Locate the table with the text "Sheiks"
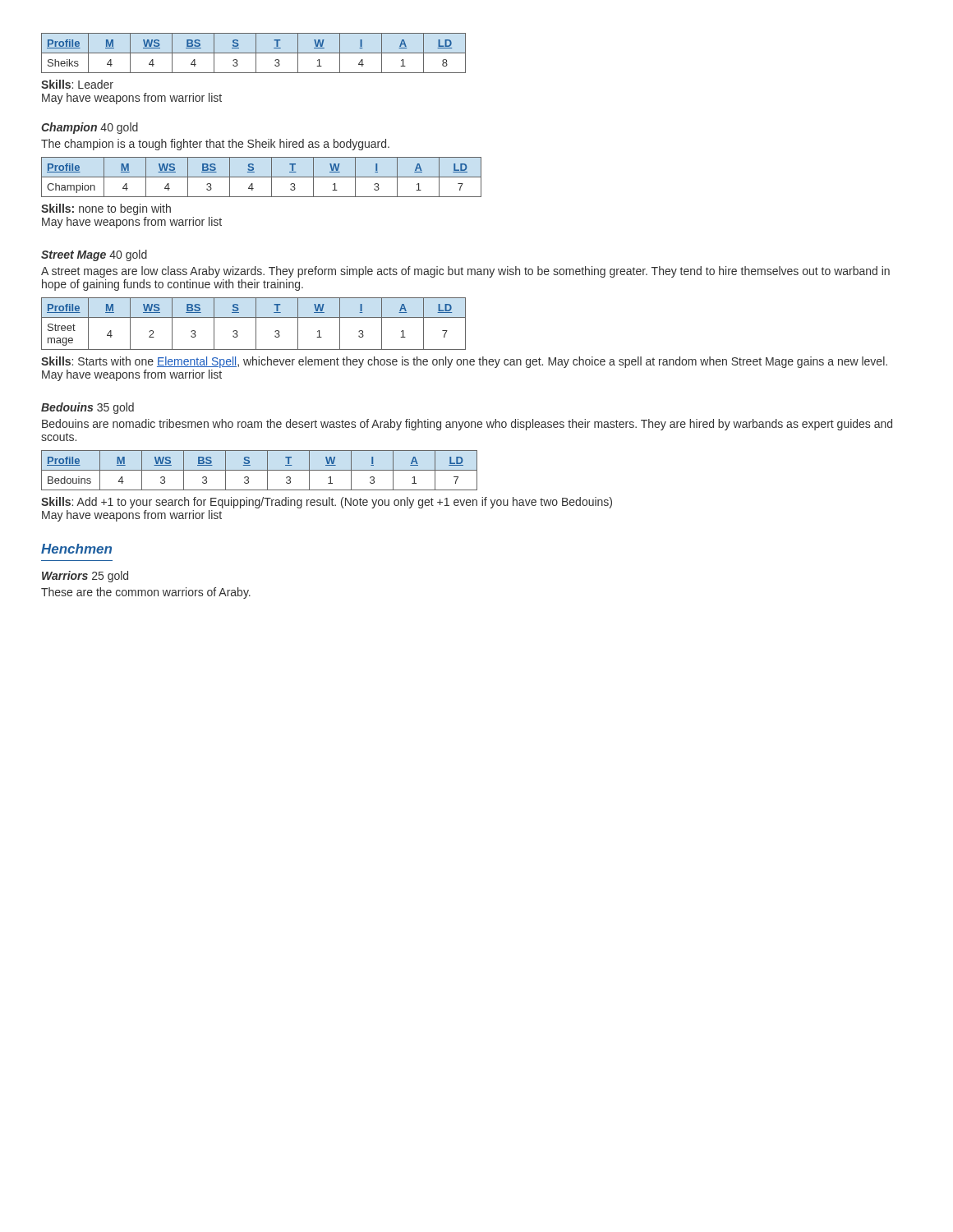 (x=476, y=53)
